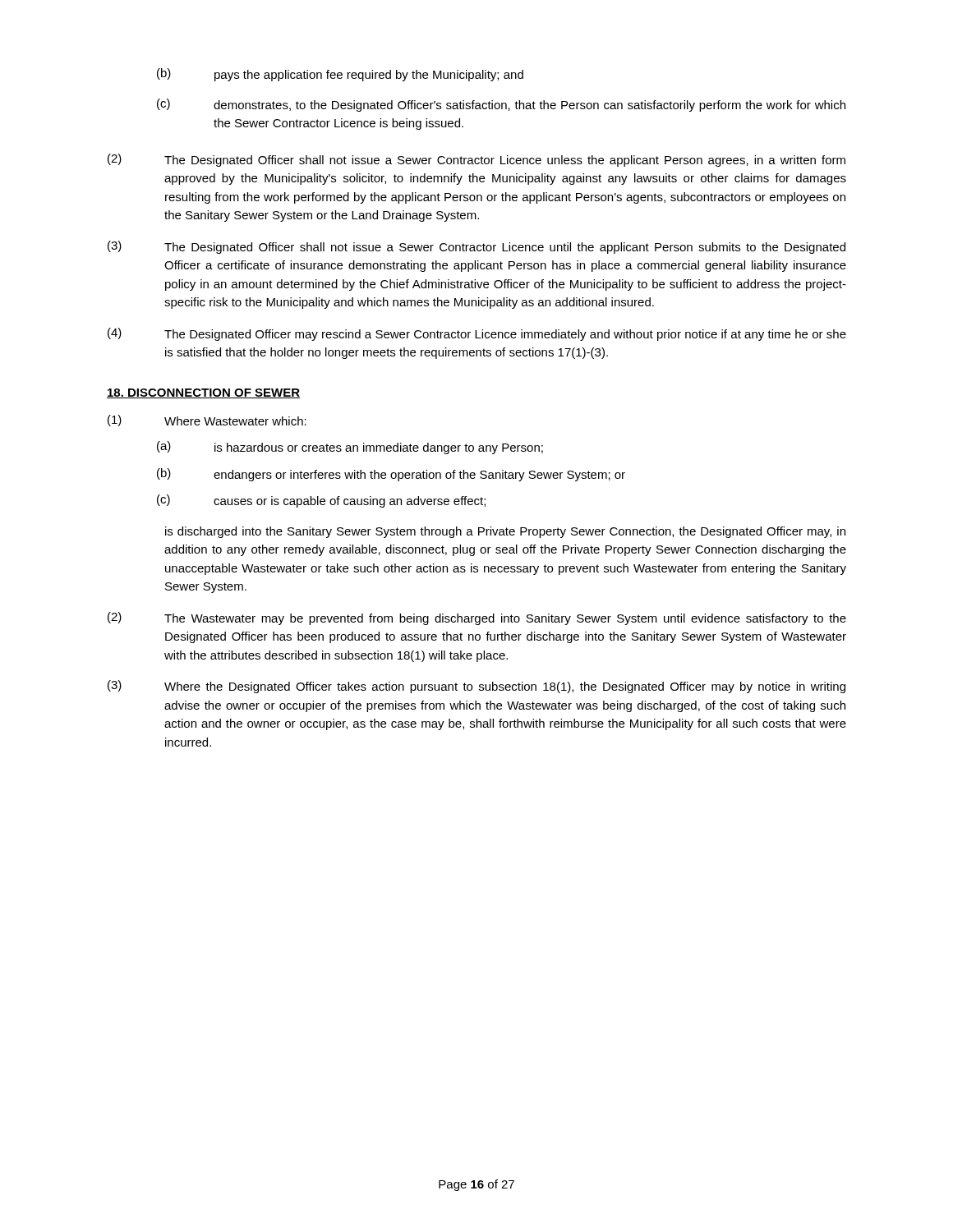The width and height of the screenshot is (953, 1232).
Task: Locate the block of text that opens with "(c) causes or is capable of"
Action: pyautogui.click(x=321, y=501)
